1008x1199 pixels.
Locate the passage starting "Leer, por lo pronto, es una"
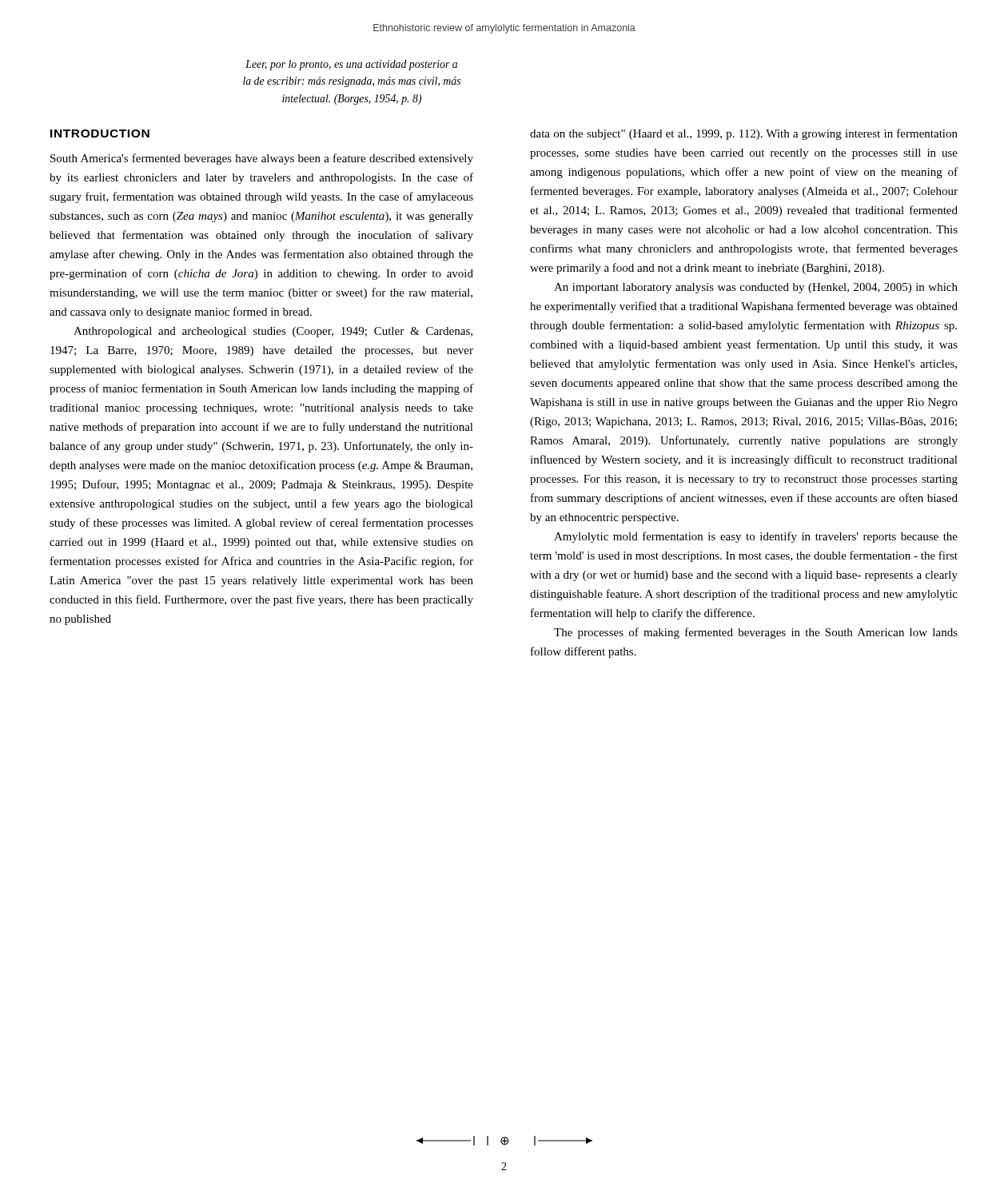(352, 81)
